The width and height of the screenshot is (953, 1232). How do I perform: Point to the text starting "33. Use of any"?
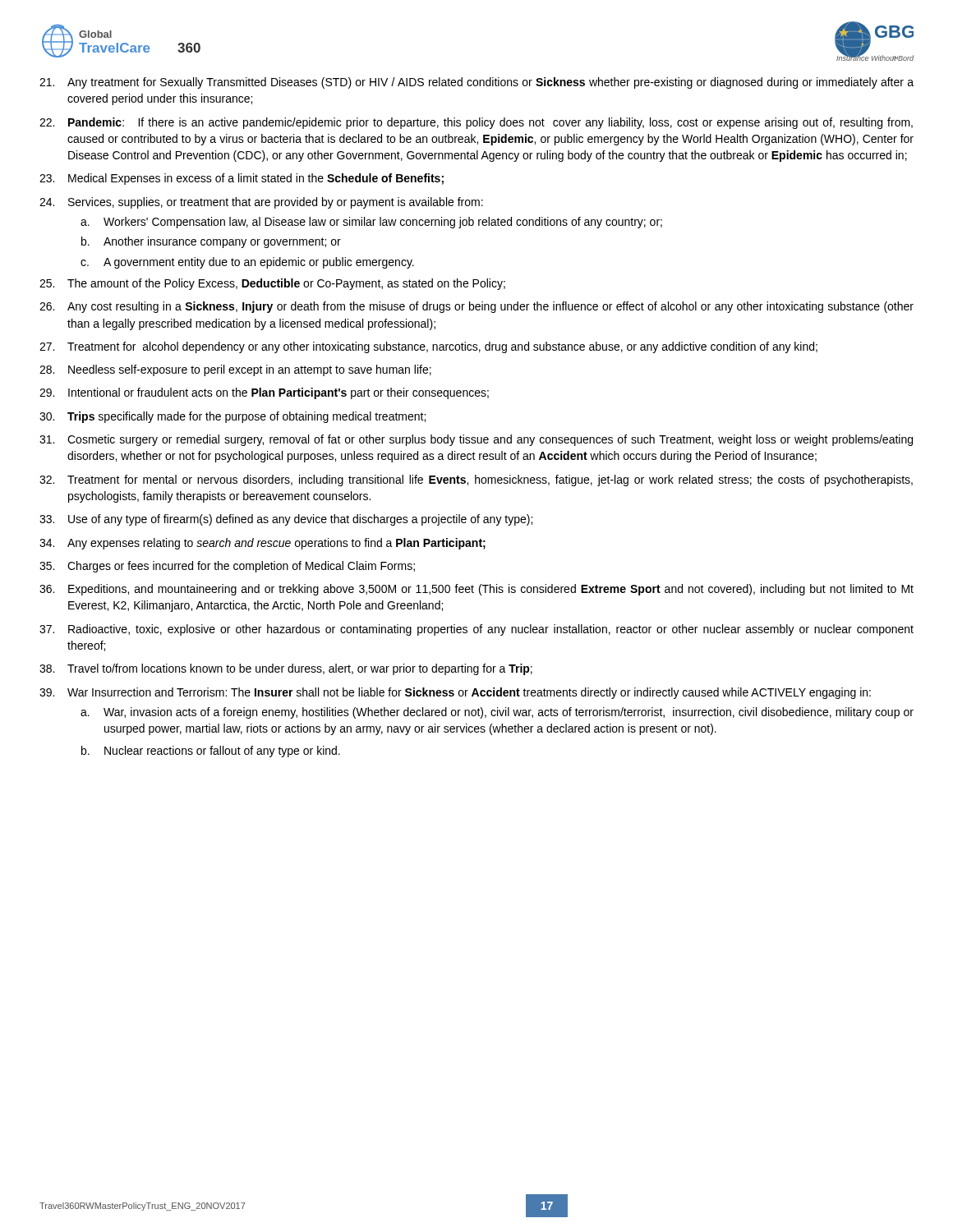pos(476,519)
